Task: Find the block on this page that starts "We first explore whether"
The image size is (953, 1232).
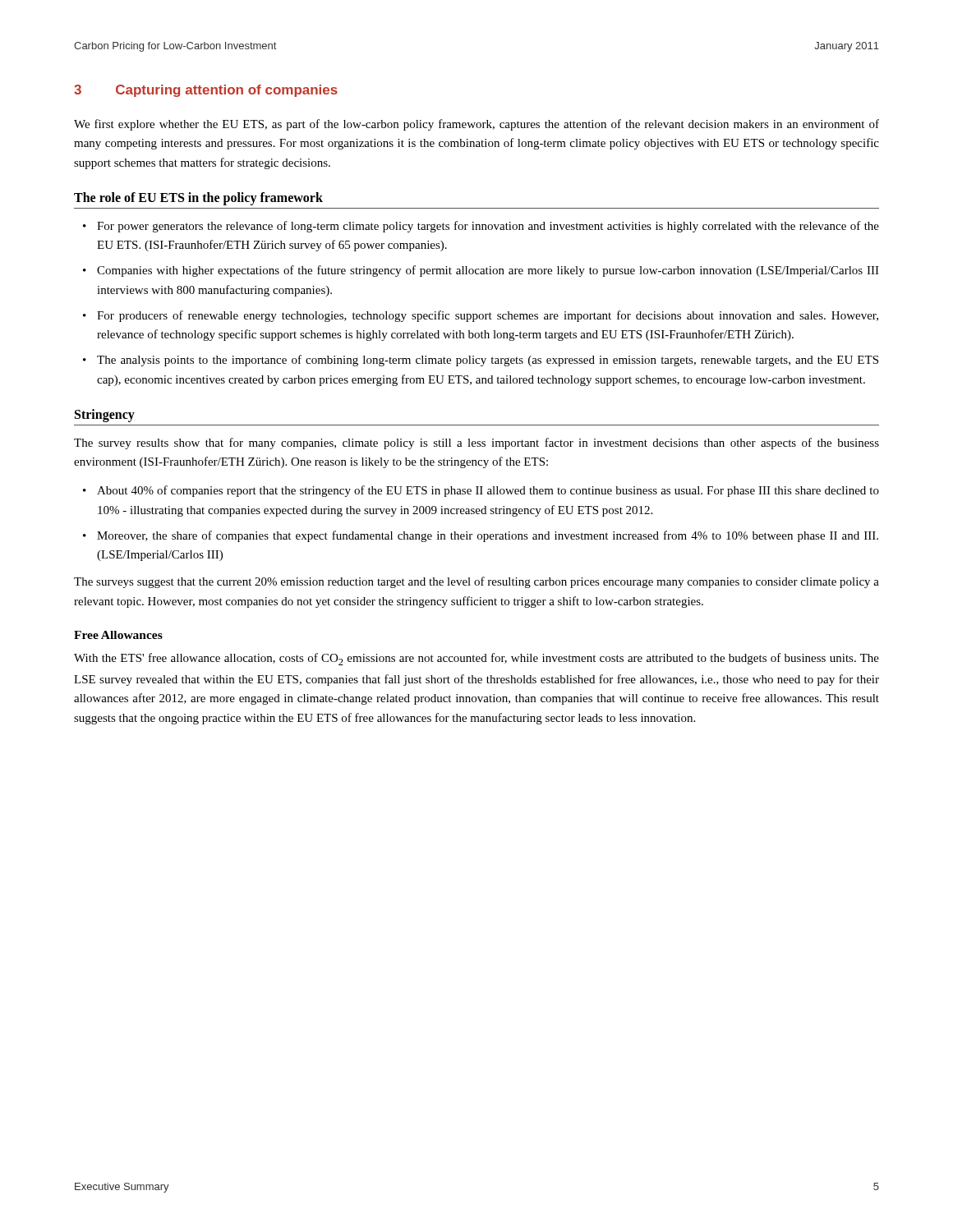Action: coord(476,144)
